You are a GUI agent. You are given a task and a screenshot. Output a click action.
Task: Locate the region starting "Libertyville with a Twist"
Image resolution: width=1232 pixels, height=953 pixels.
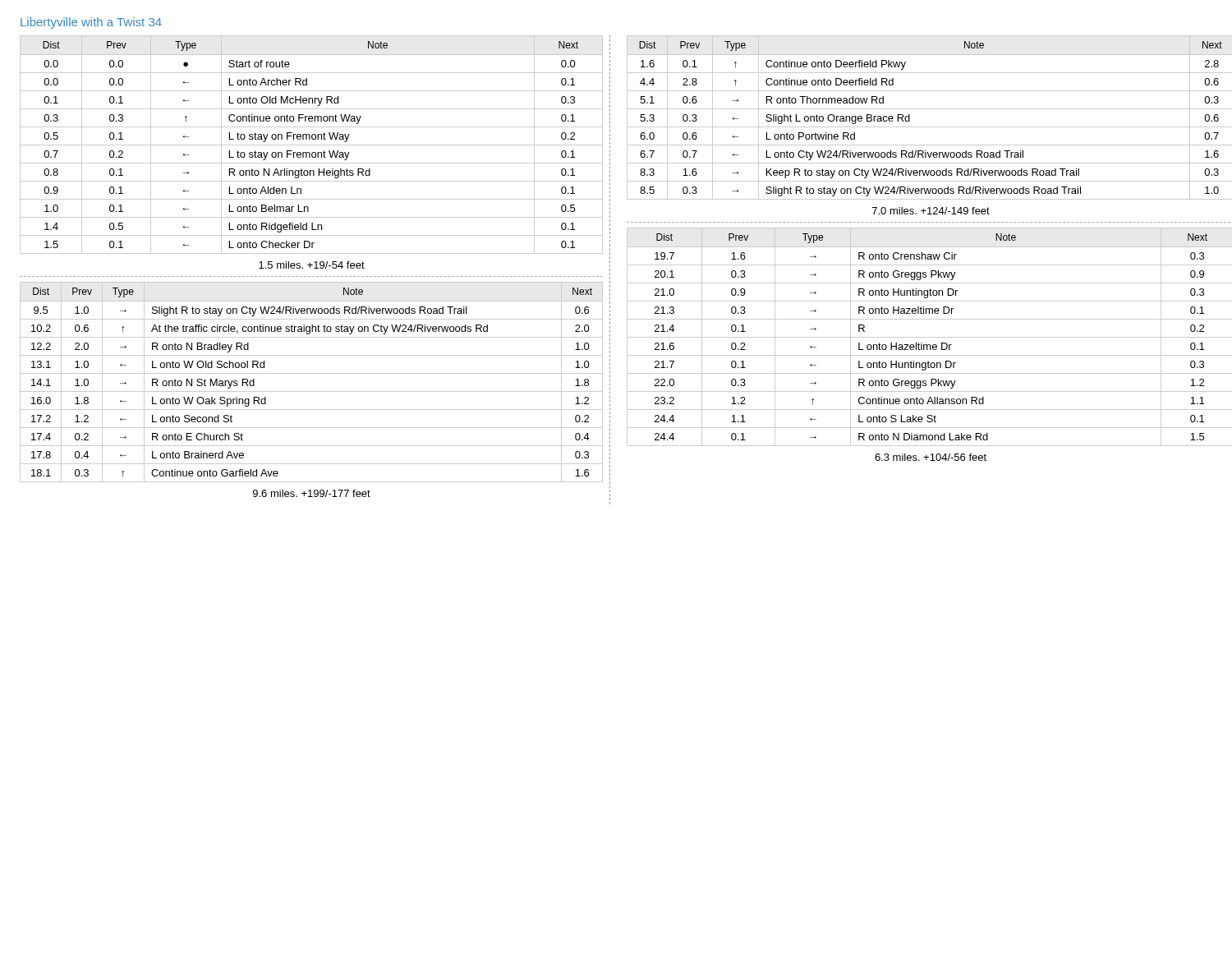[x=91, y=22]
